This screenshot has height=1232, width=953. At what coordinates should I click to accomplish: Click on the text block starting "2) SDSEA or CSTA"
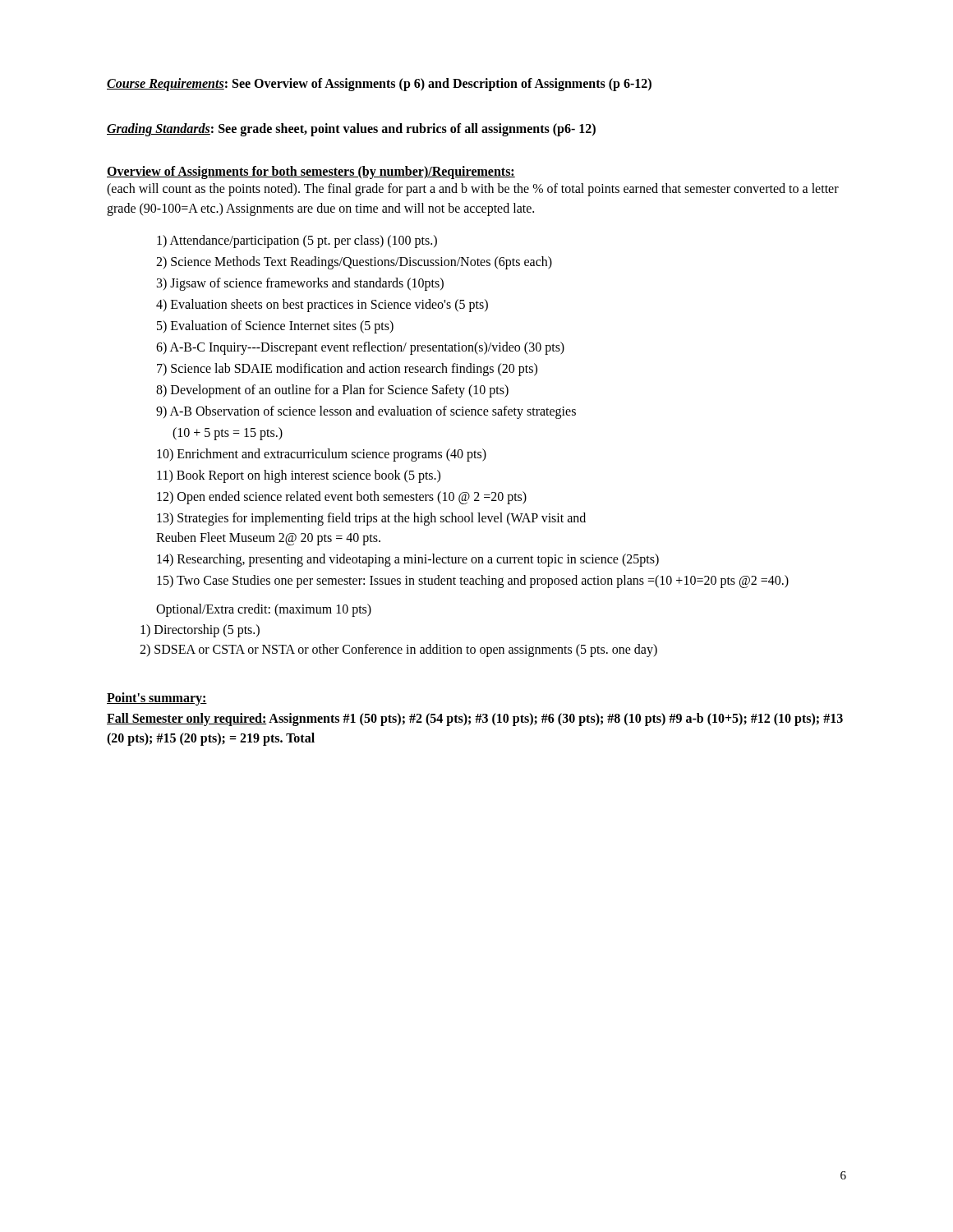click(x=399, y=649)
